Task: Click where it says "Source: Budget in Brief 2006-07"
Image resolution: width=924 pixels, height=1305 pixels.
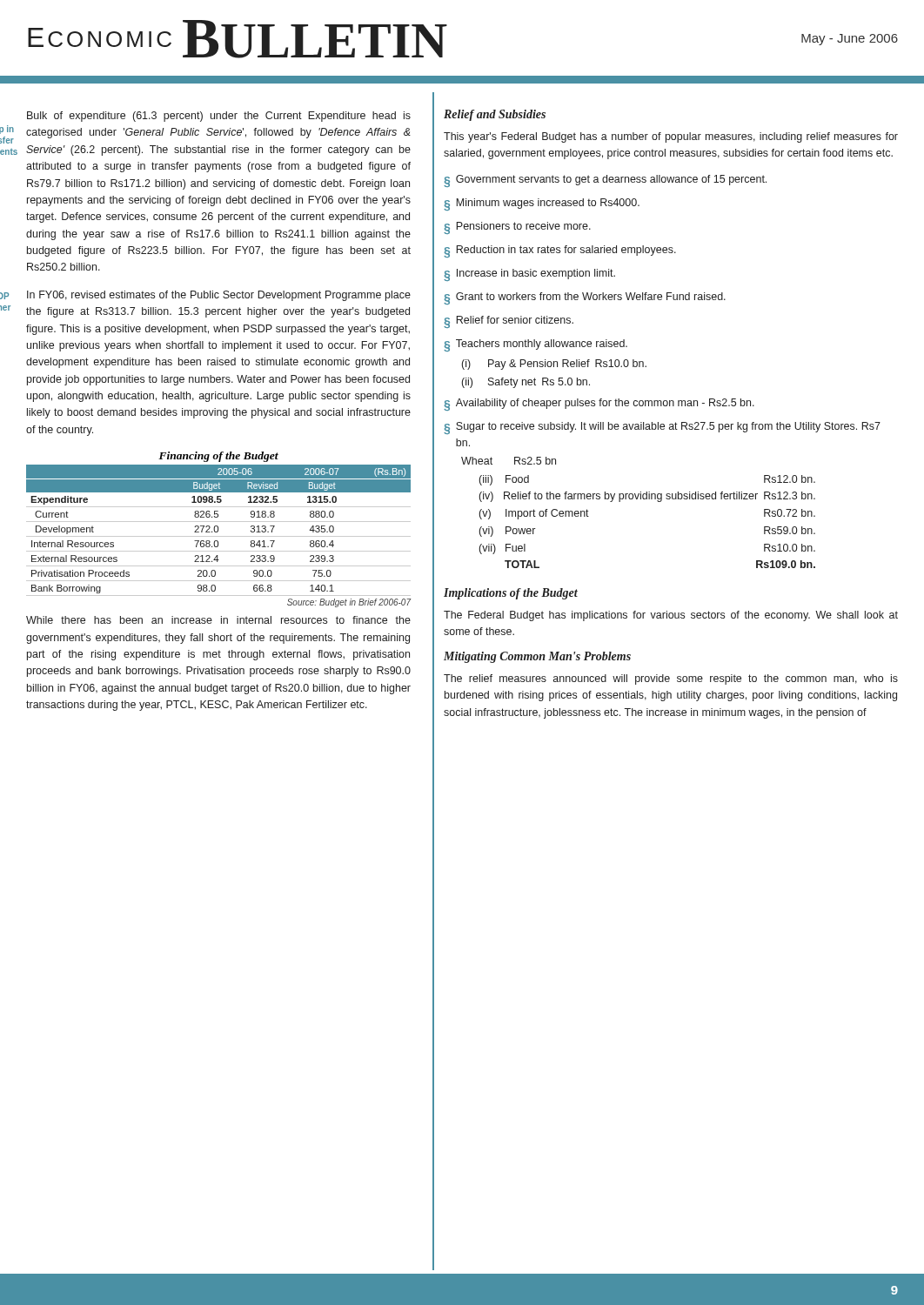Action: click(349, 603)
